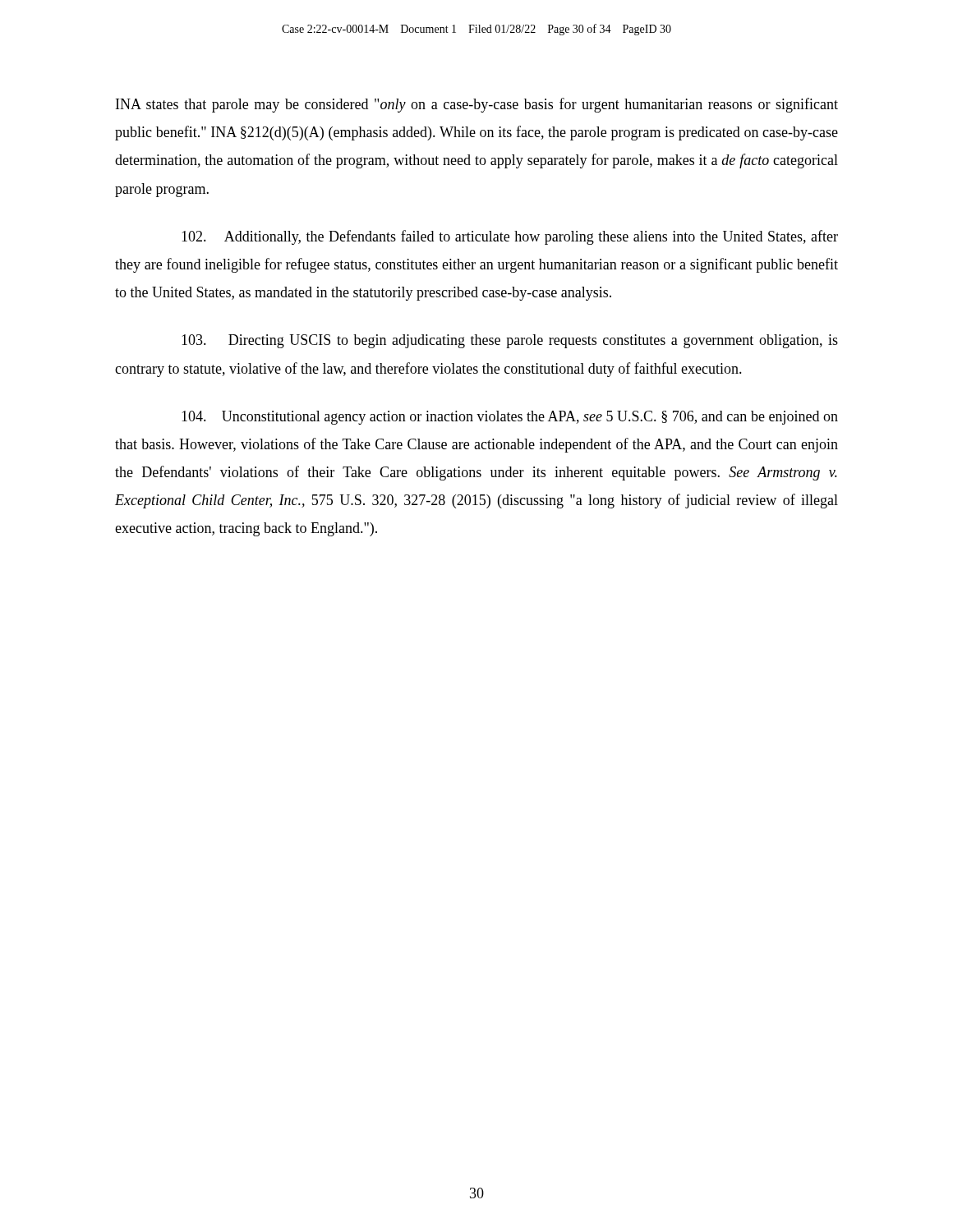Locate the text starting "Unconstitutional agency action or inaction violates"

click(476, 472)
